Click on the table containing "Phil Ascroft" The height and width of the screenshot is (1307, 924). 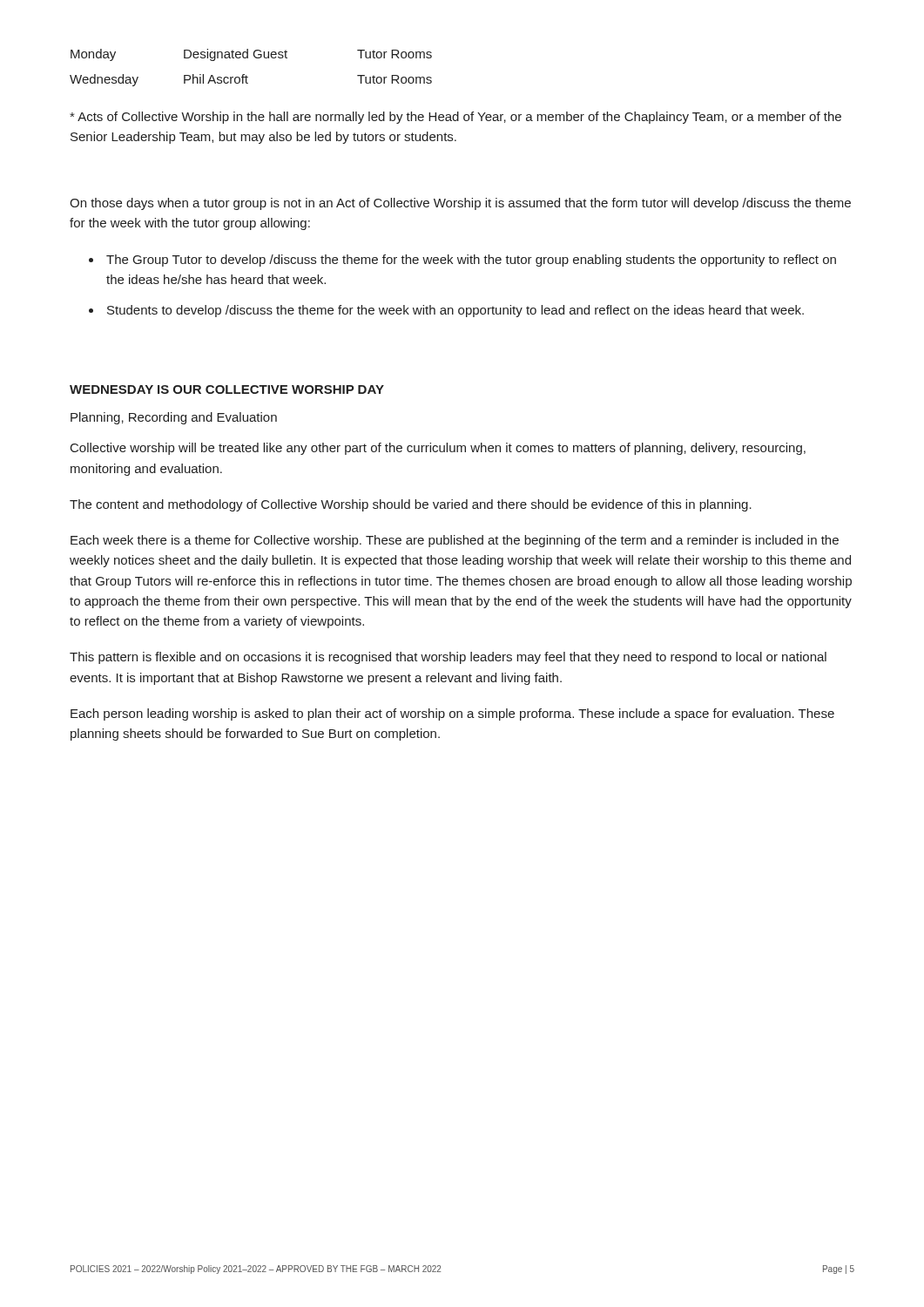(462, 66)
